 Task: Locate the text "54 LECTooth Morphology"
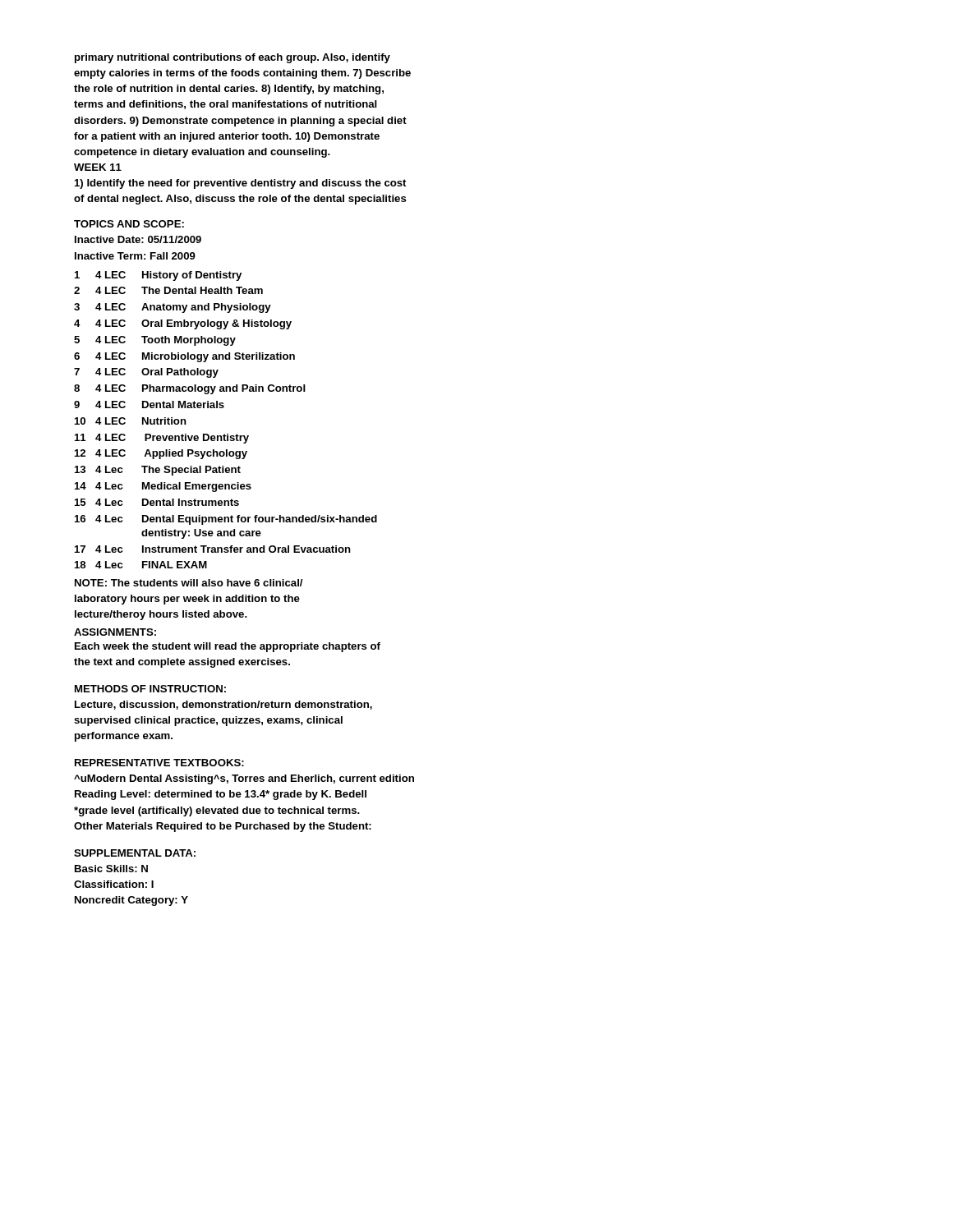(x=155, y=340)
